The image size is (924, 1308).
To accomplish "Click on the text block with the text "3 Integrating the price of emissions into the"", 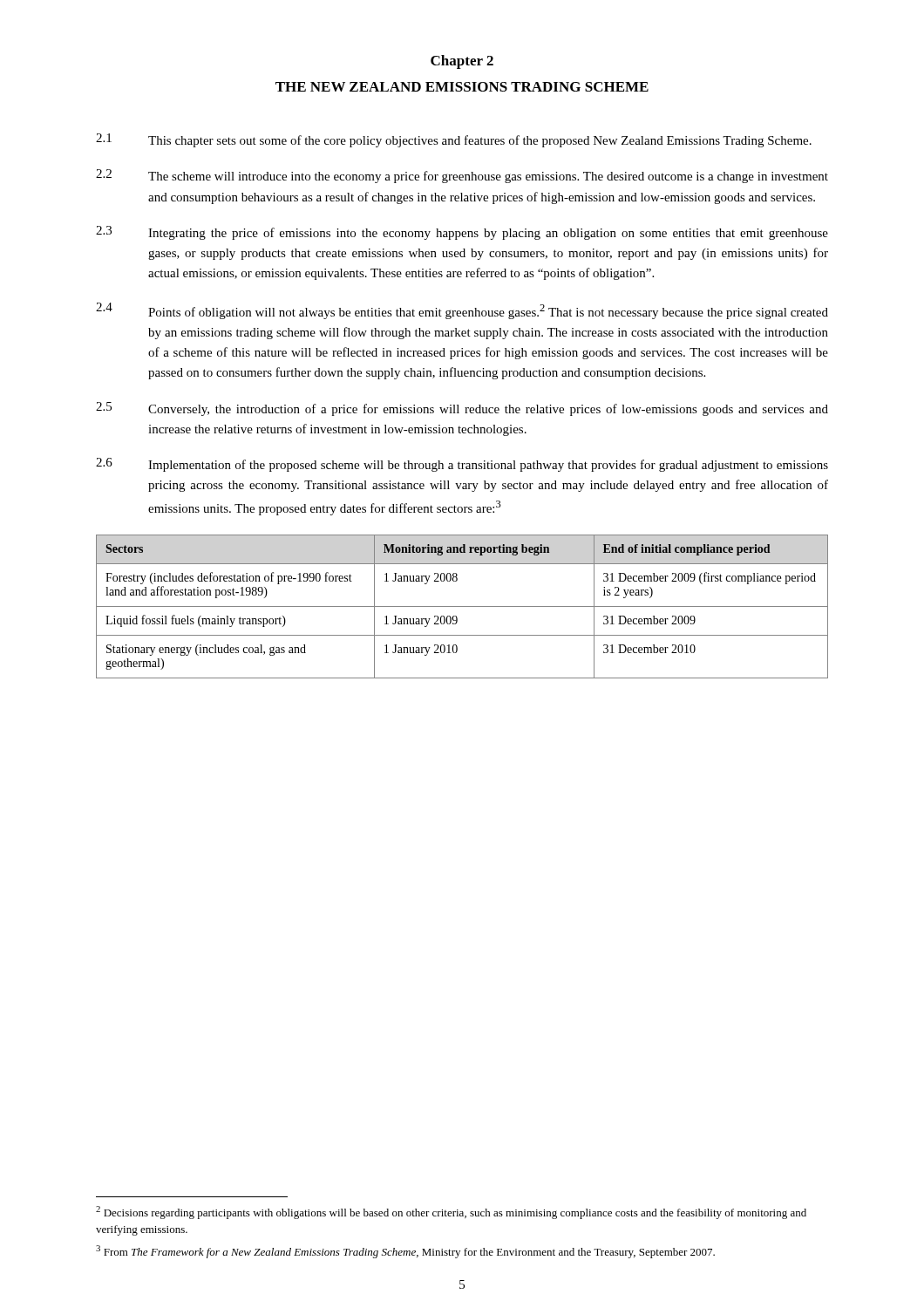I will pos(462,253).
